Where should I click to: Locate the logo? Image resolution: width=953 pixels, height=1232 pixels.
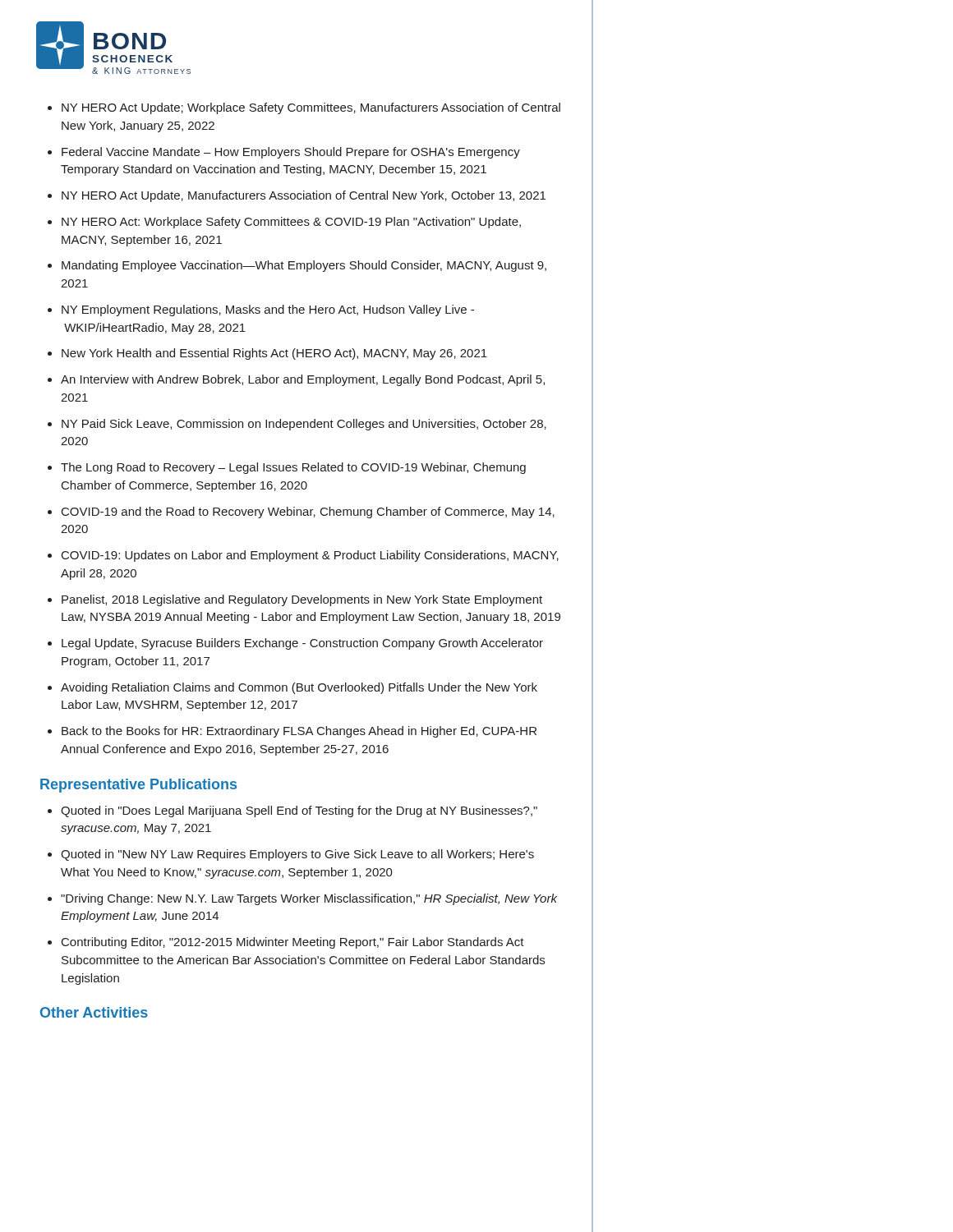click(147, 48)
